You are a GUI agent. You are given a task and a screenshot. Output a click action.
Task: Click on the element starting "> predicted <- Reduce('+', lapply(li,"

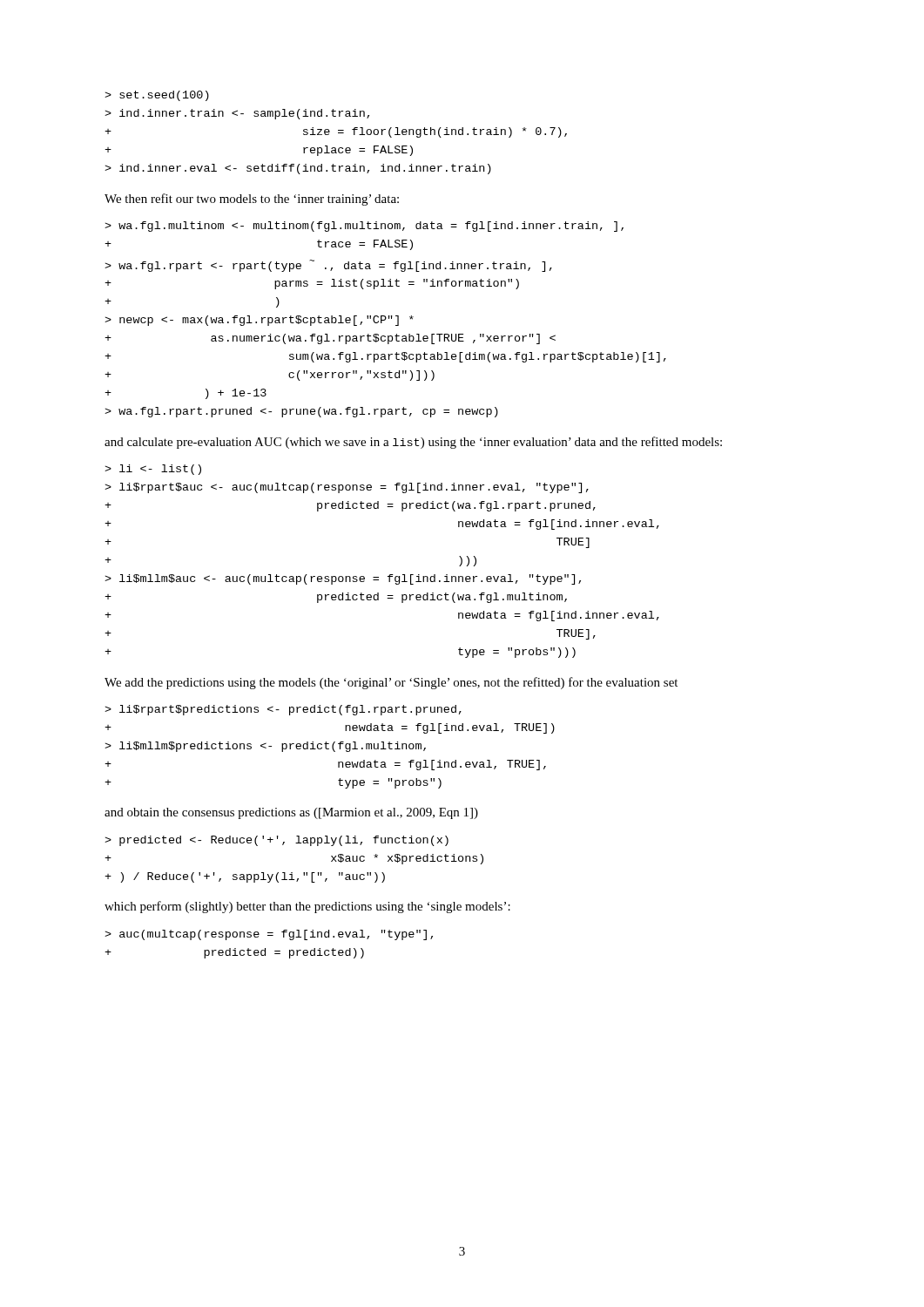(x=277, y=841)
